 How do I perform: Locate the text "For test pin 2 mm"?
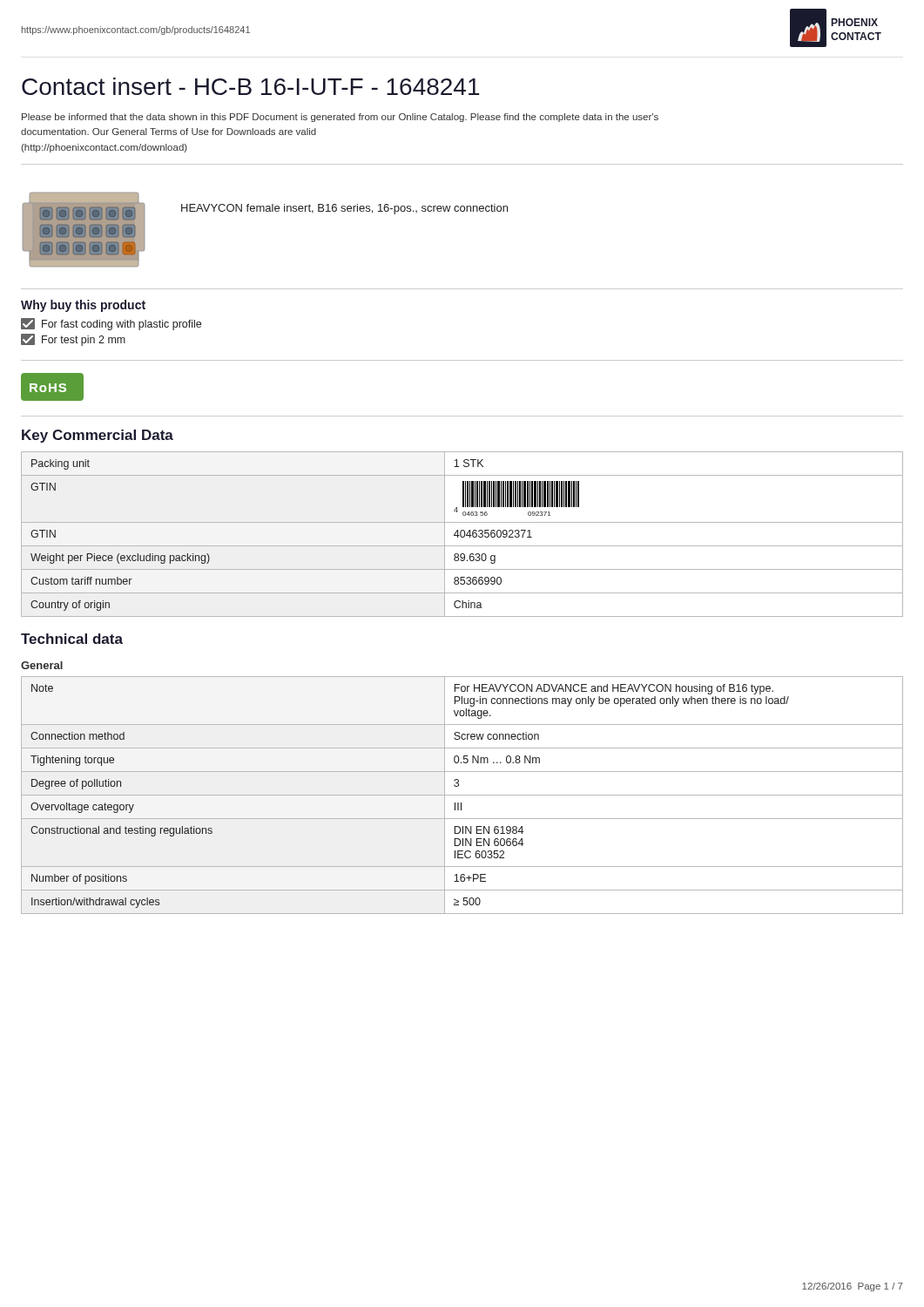[73, 340]
